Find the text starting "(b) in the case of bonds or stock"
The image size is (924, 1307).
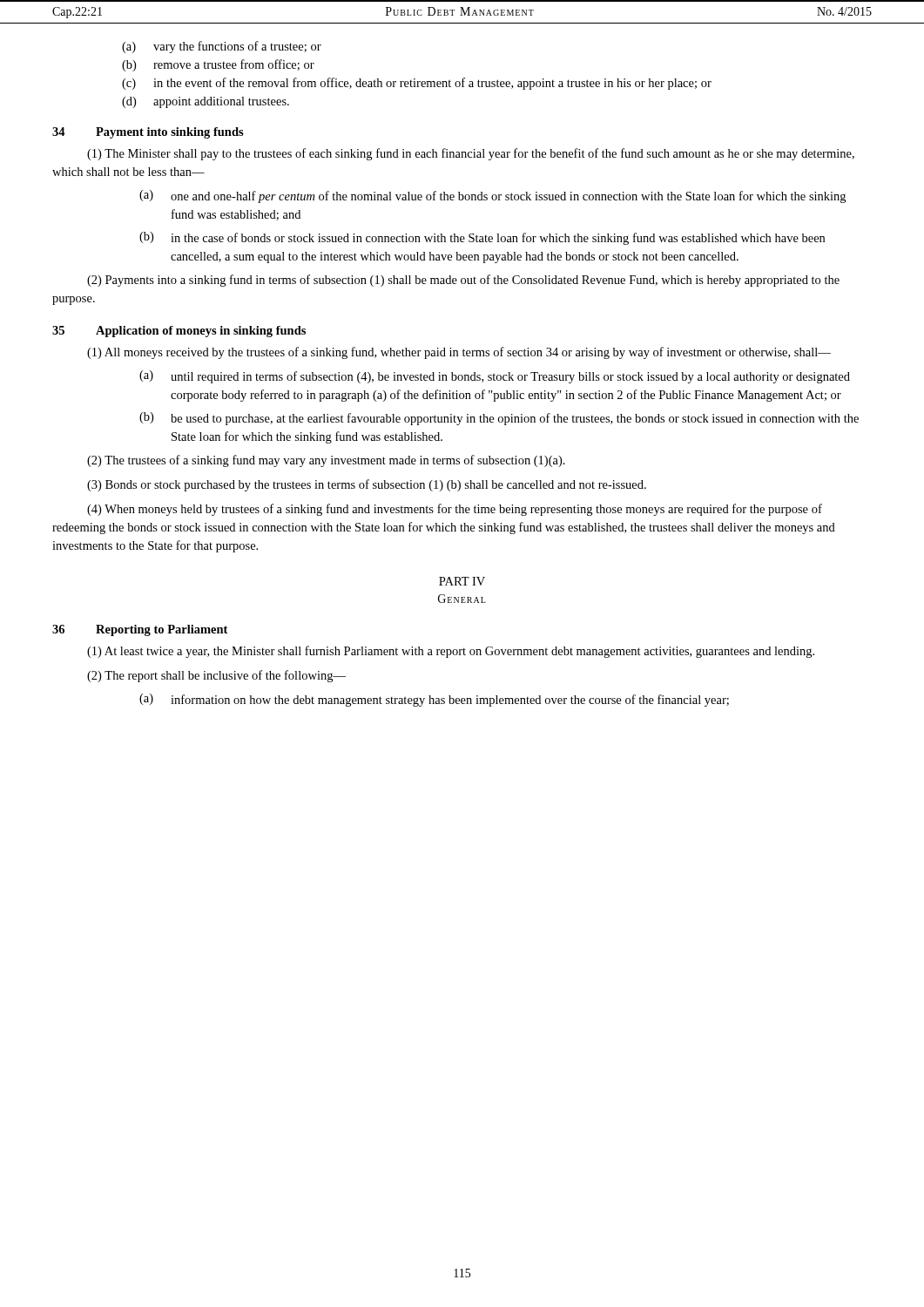pyautogui.click(x=506, y=248)
